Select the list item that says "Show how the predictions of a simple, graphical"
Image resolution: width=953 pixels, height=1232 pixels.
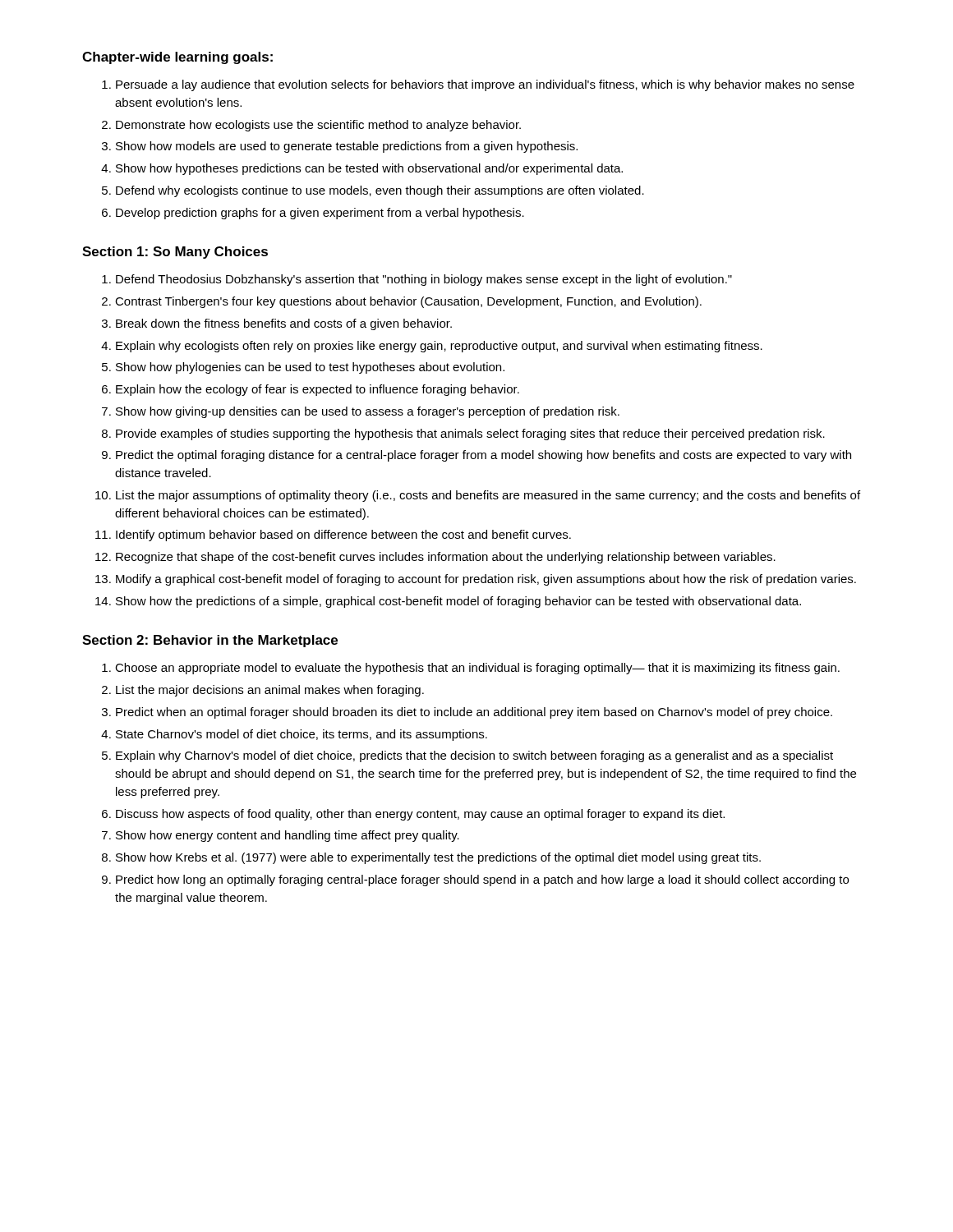(489, 601)
